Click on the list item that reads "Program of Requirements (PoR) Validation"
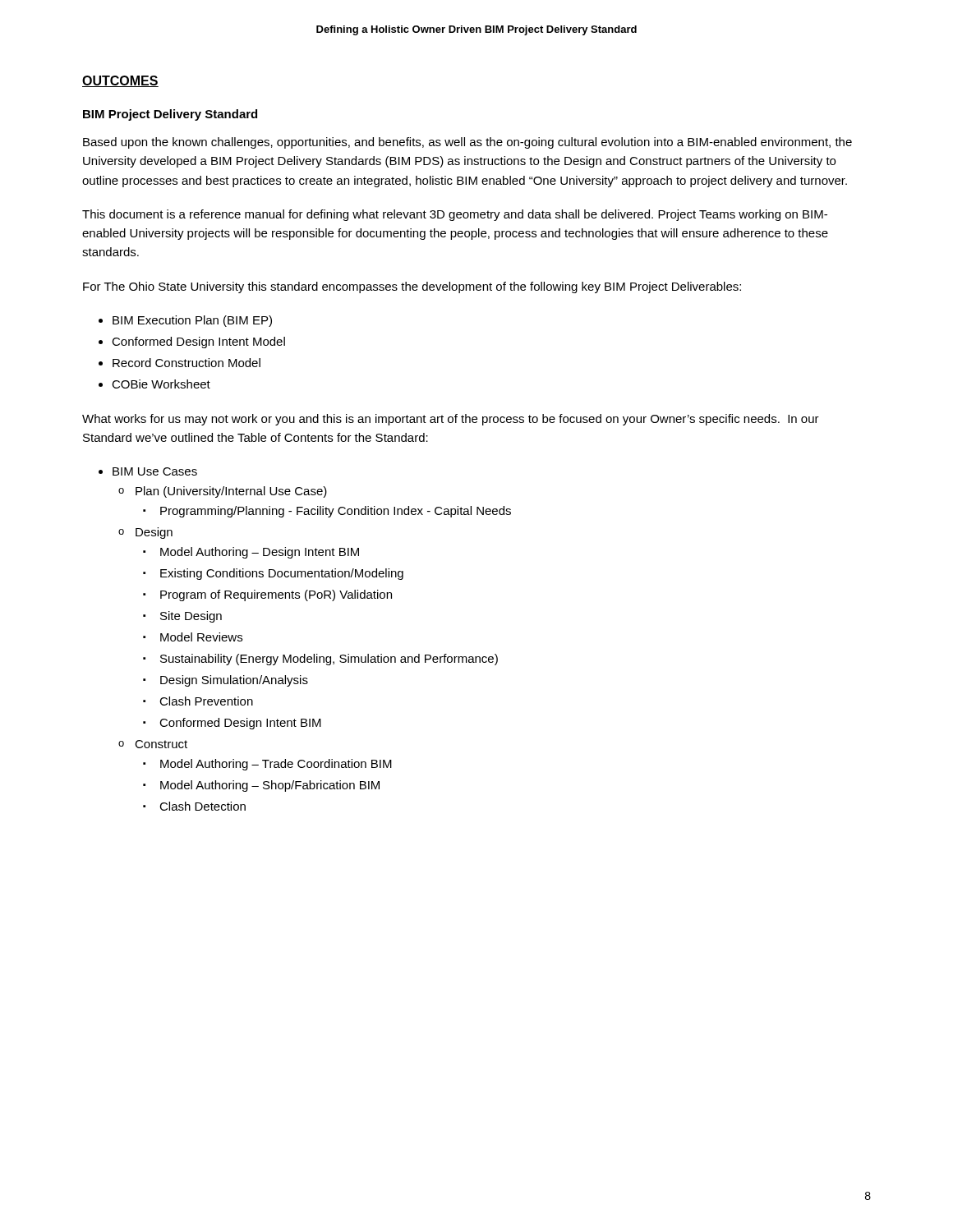 276,594
